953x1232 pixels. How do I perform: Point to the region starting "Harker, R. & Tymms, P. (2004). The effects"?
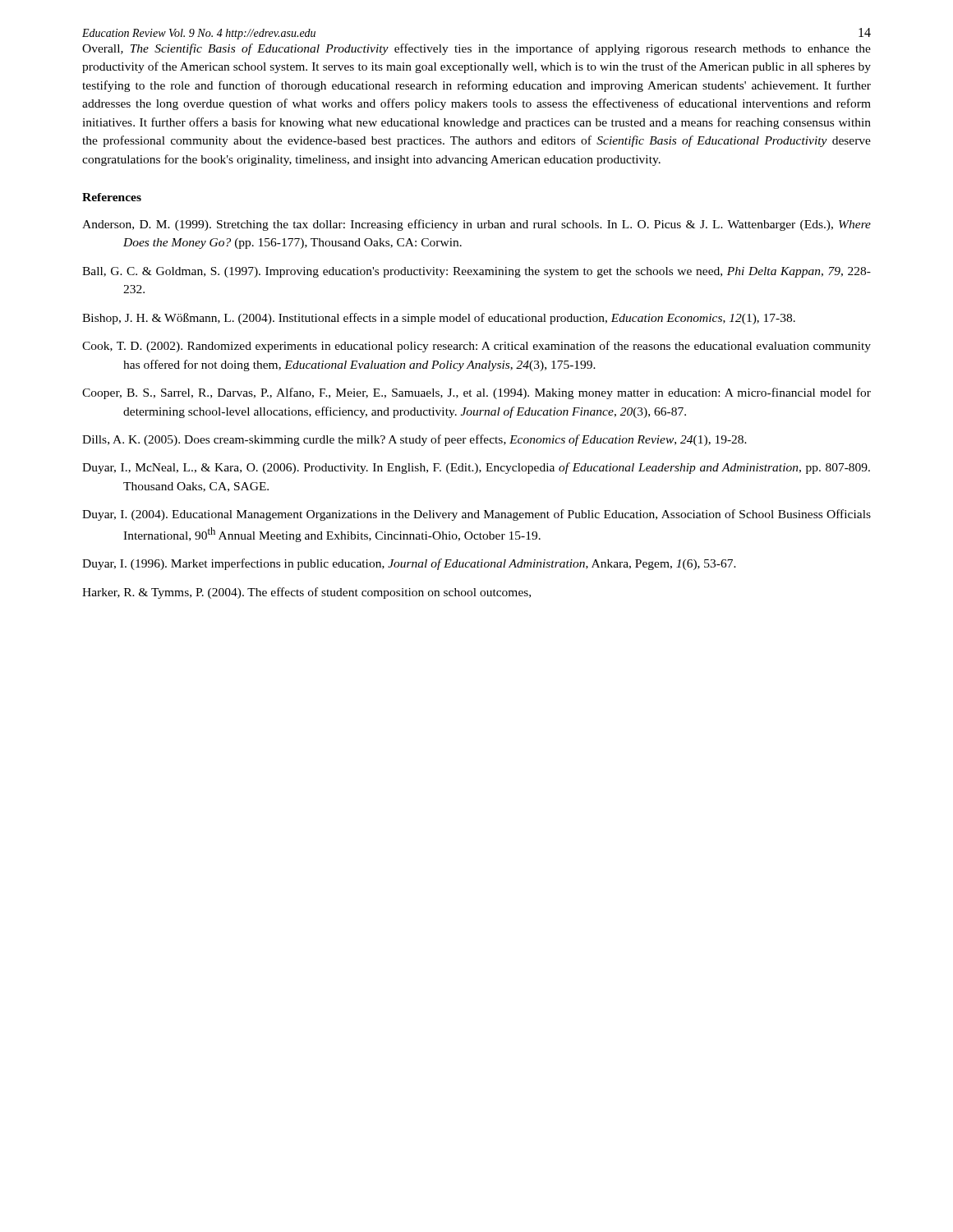pyautogui.click(x=307, y=592)
